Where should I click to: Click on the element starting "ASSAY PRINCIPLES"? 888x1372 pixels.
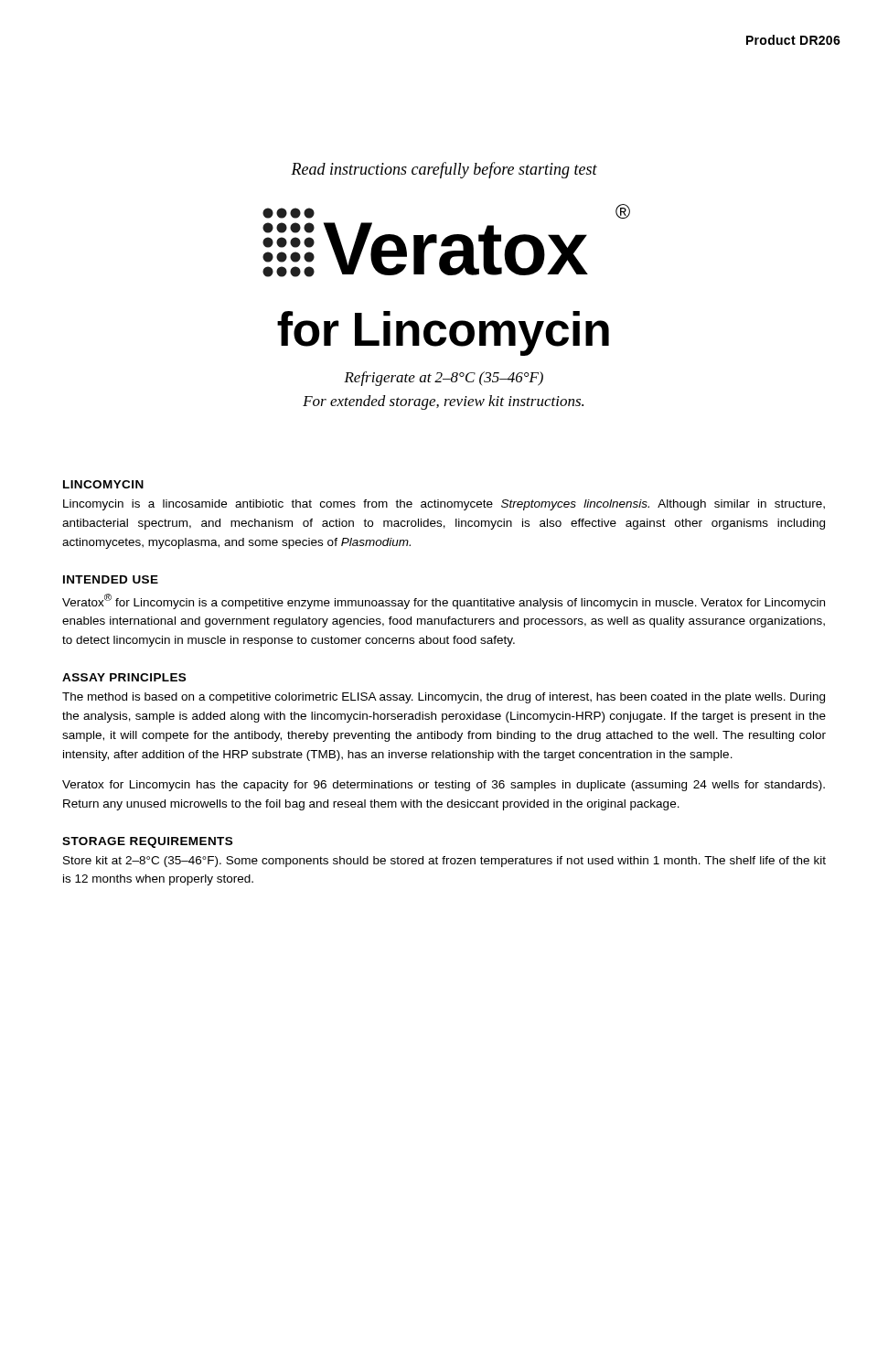[x=124, y=677]
